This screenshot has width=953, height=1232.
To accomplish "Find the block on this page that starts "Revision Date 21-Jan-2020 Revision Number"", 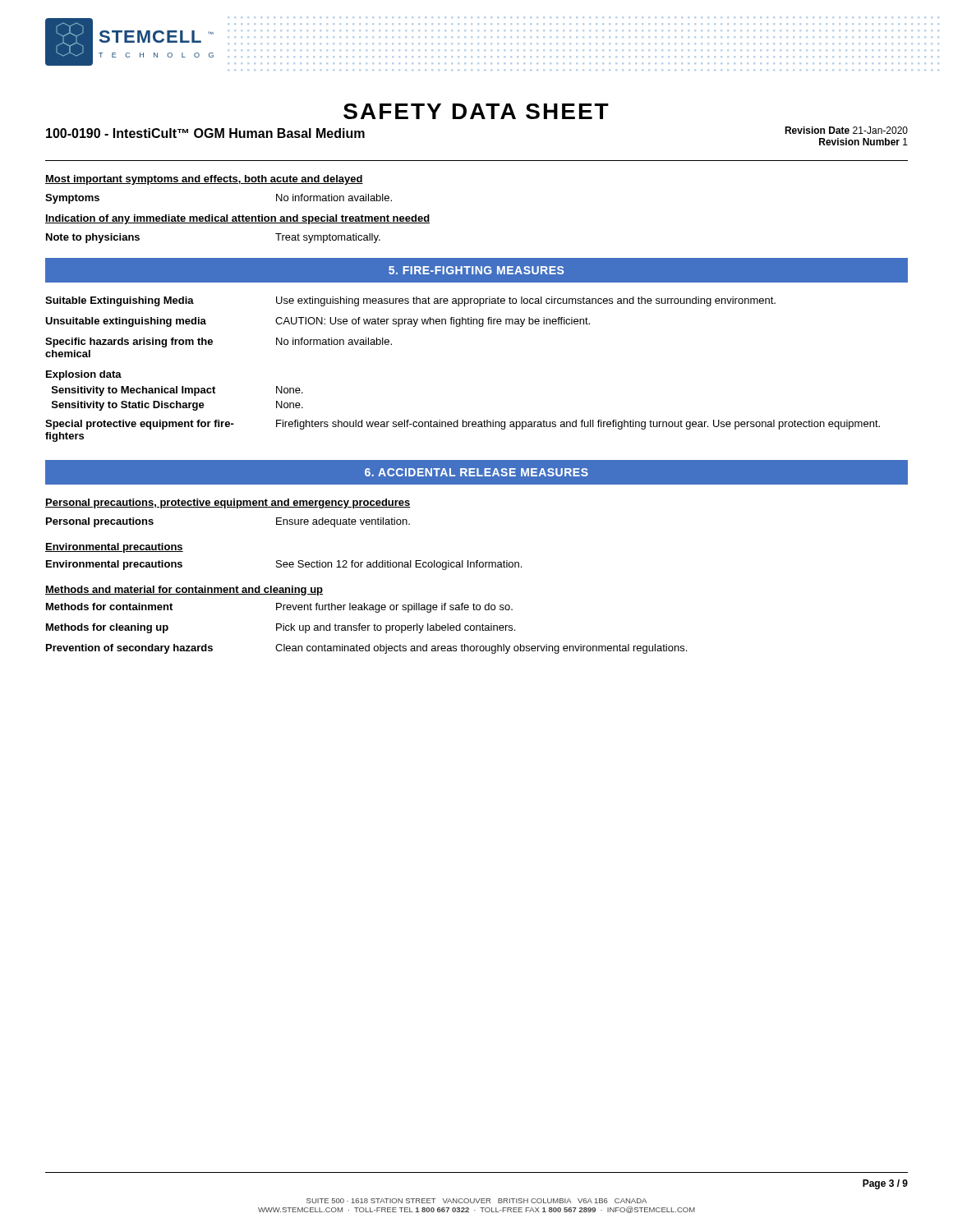I will [x=846, y=136].
